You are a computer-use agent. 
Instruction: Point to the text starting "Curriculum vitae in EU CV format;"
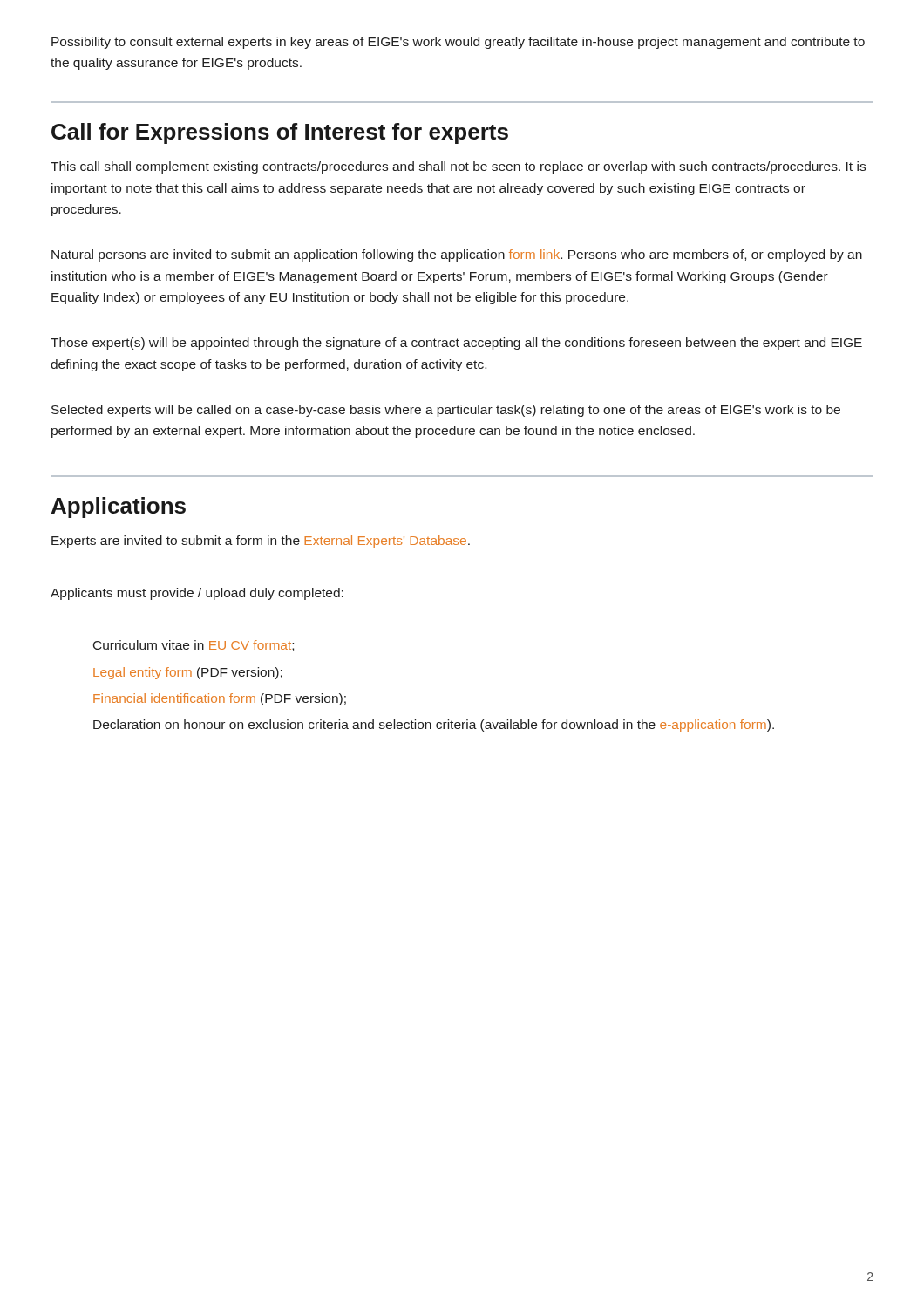pos(194,645)
